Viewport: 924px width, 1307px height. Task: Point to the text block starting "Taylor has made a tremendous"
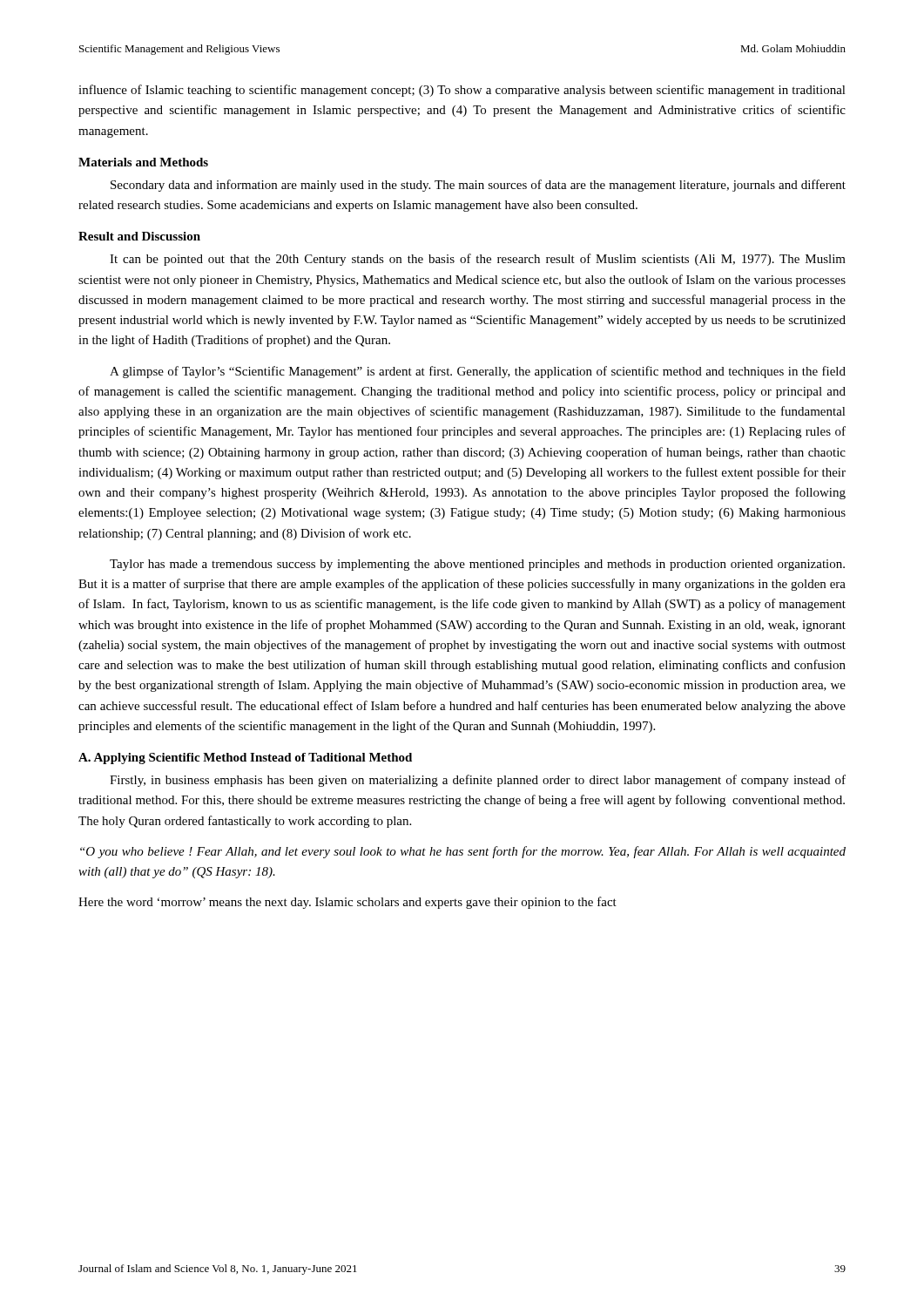[462, 645]
